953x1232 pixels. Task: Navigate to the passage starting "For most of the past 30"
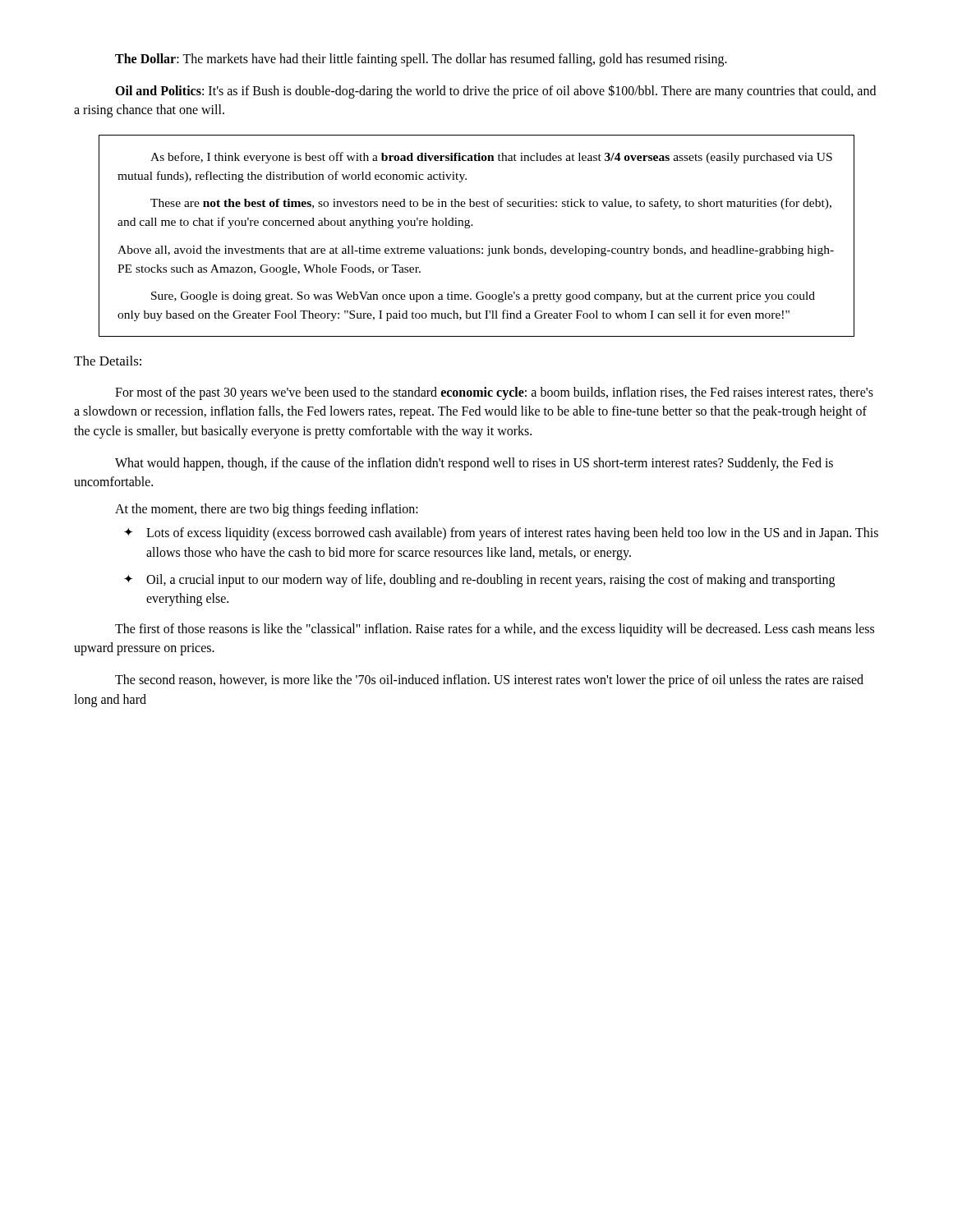tap(476, 411)
